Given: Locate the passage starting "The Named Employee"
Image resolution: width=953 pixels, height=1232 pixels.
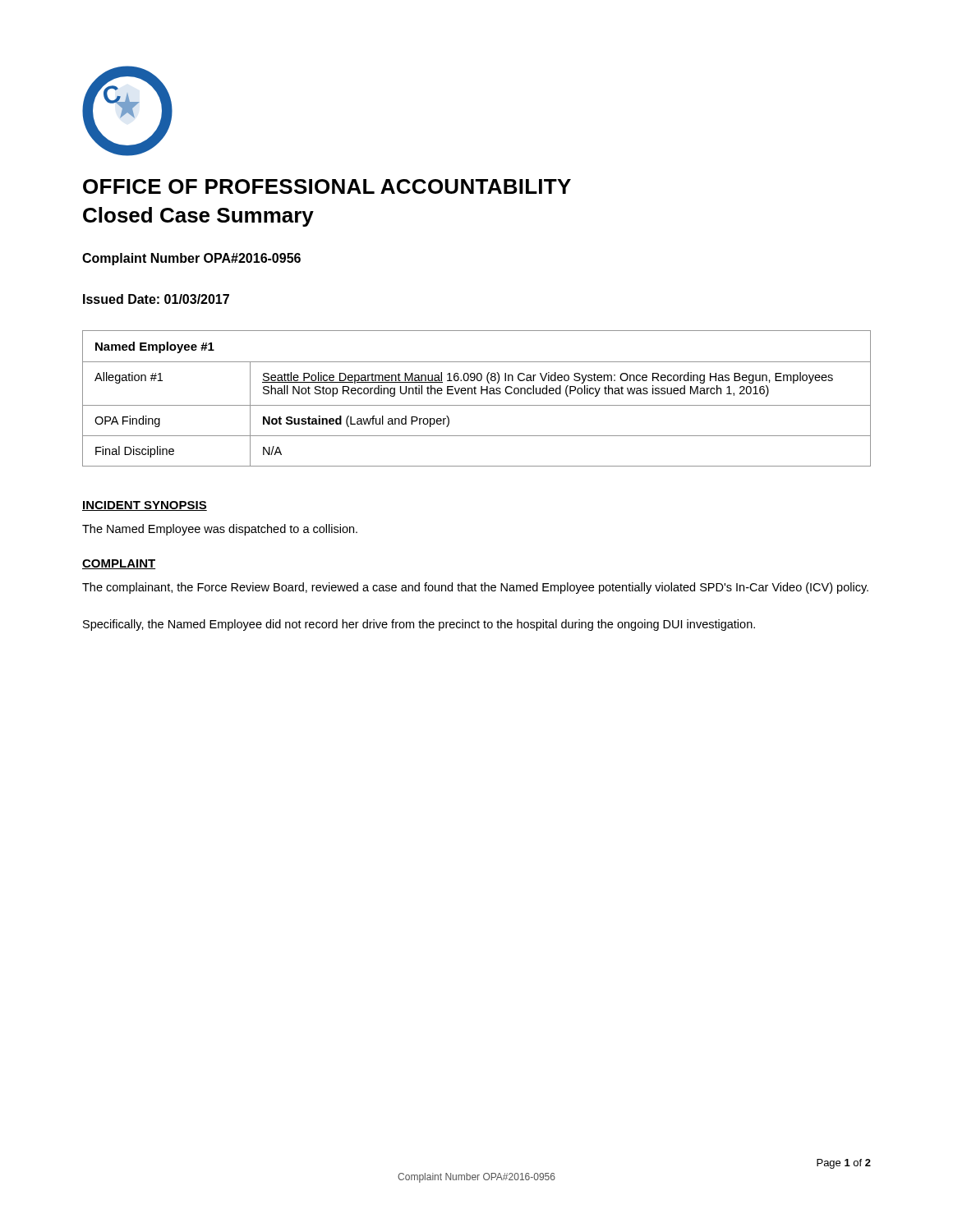Looking at the screenshot, I should 220,529.
